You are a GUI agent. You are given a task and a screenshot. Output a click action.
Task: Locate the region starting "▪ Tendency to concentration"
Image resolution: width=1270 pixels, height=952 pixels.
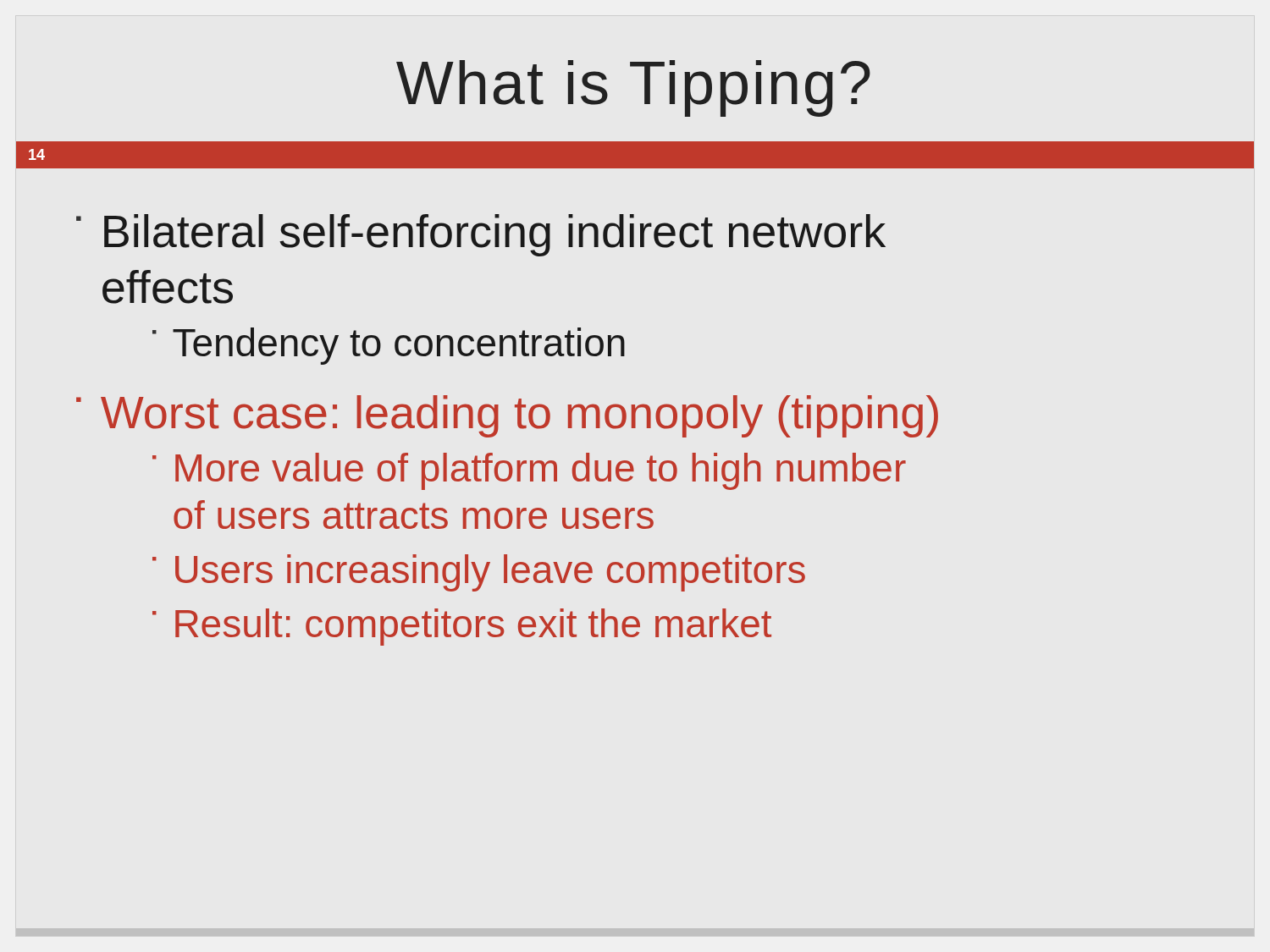click(x=389, y=343)
